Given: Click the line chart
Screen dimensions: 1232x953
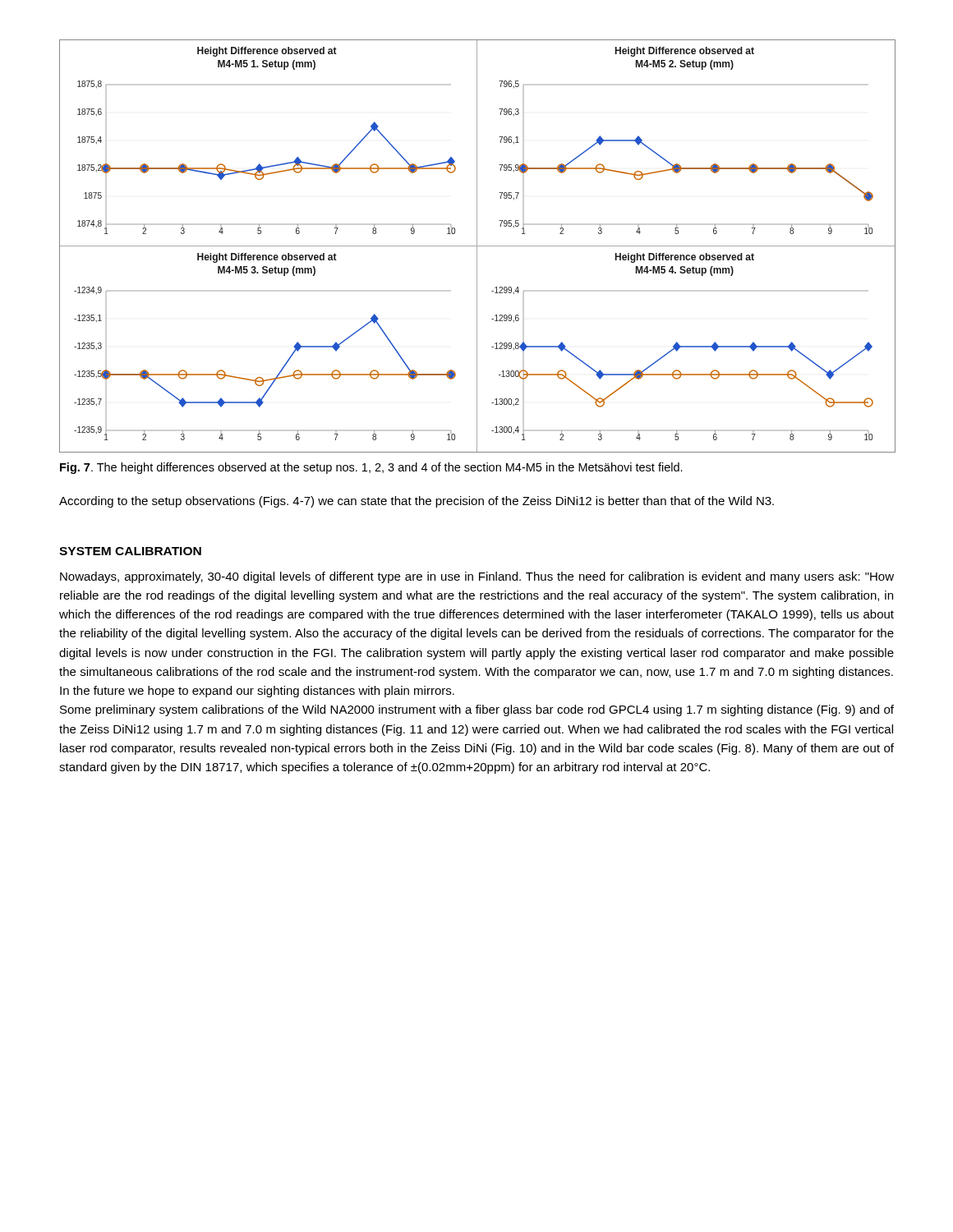Looking at the screenshot, I should point(477,246).
